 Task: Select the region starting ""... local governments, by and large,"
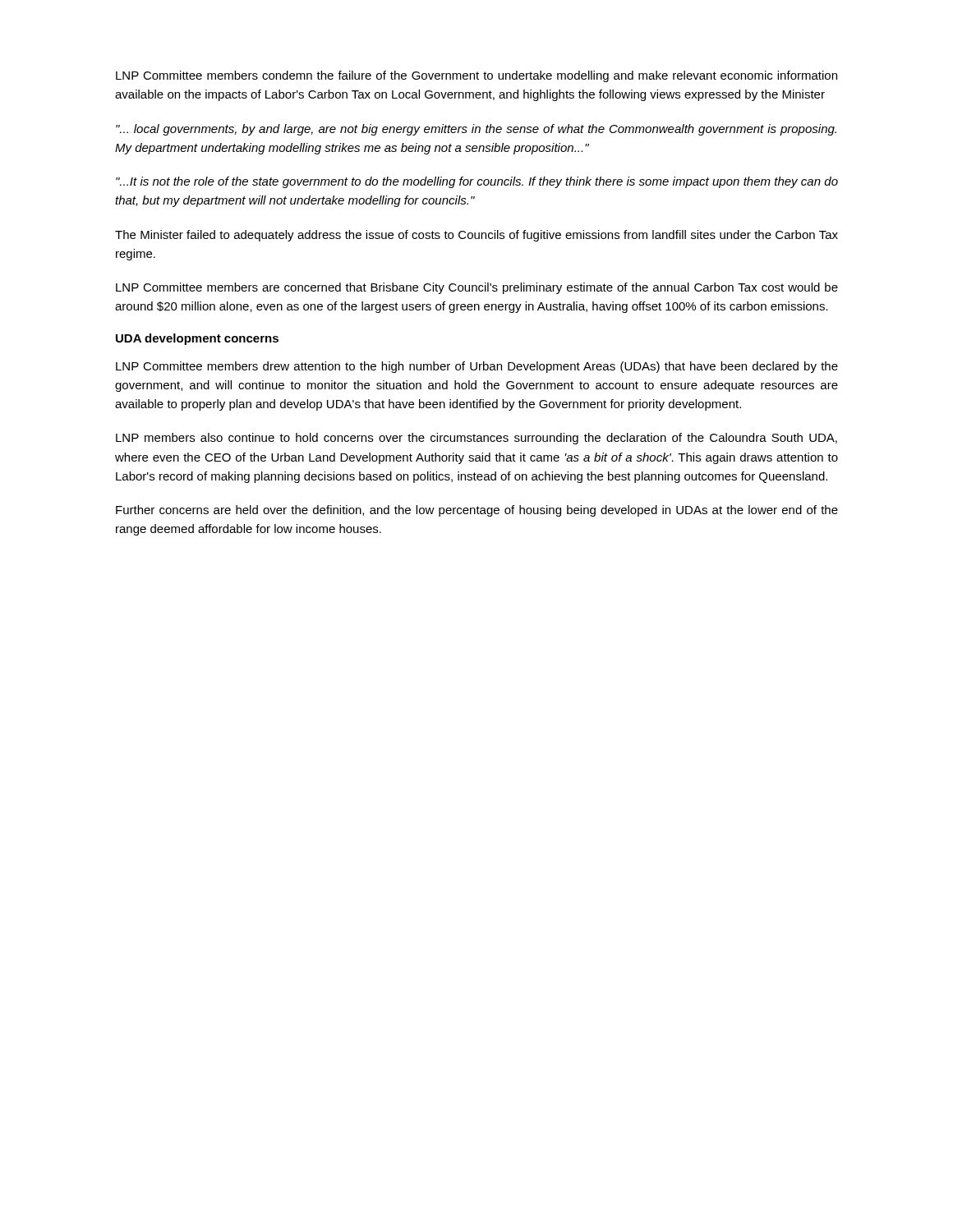(476, 138)
